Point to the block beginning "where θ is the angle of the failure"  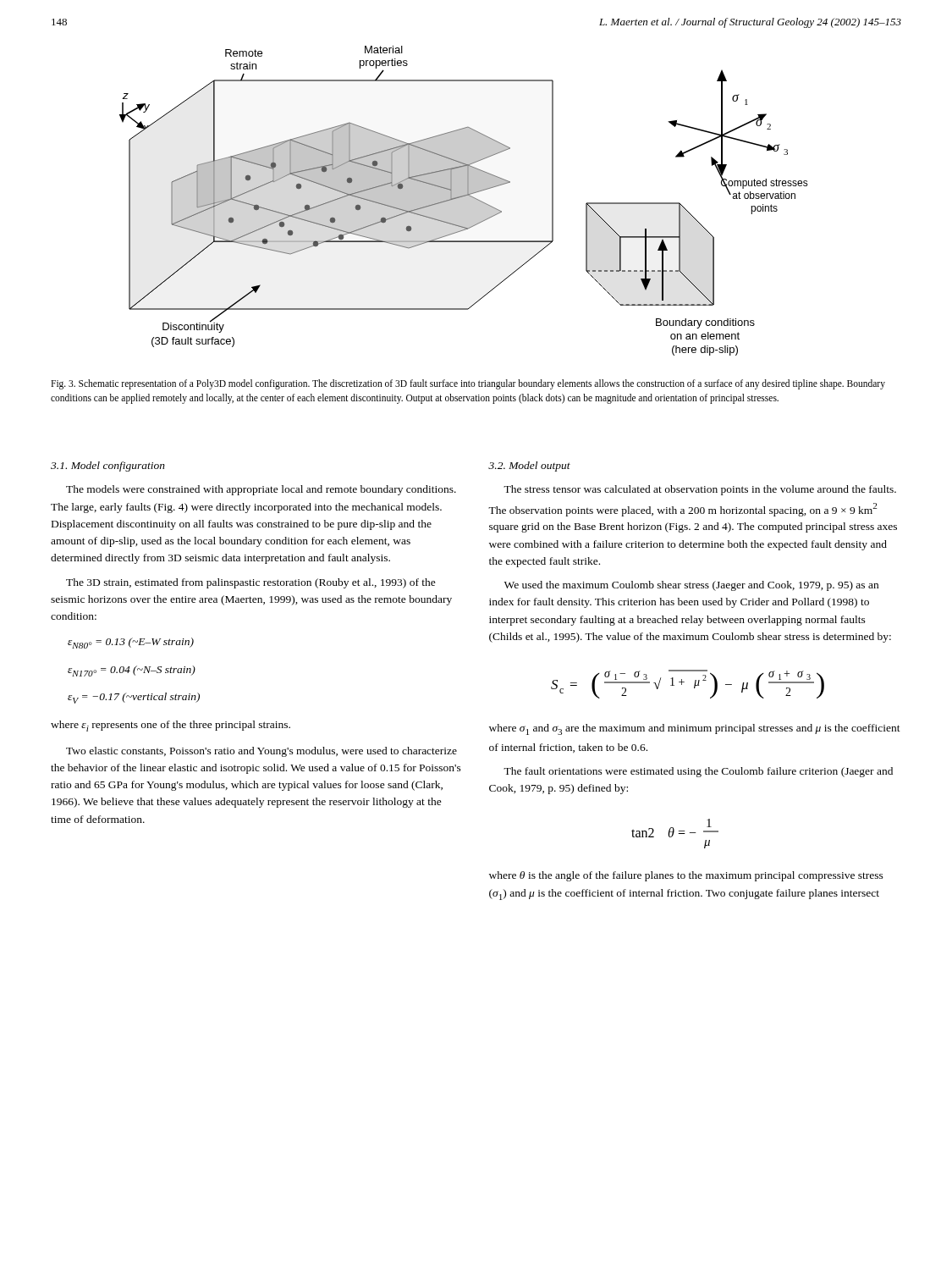pos(686,885)
